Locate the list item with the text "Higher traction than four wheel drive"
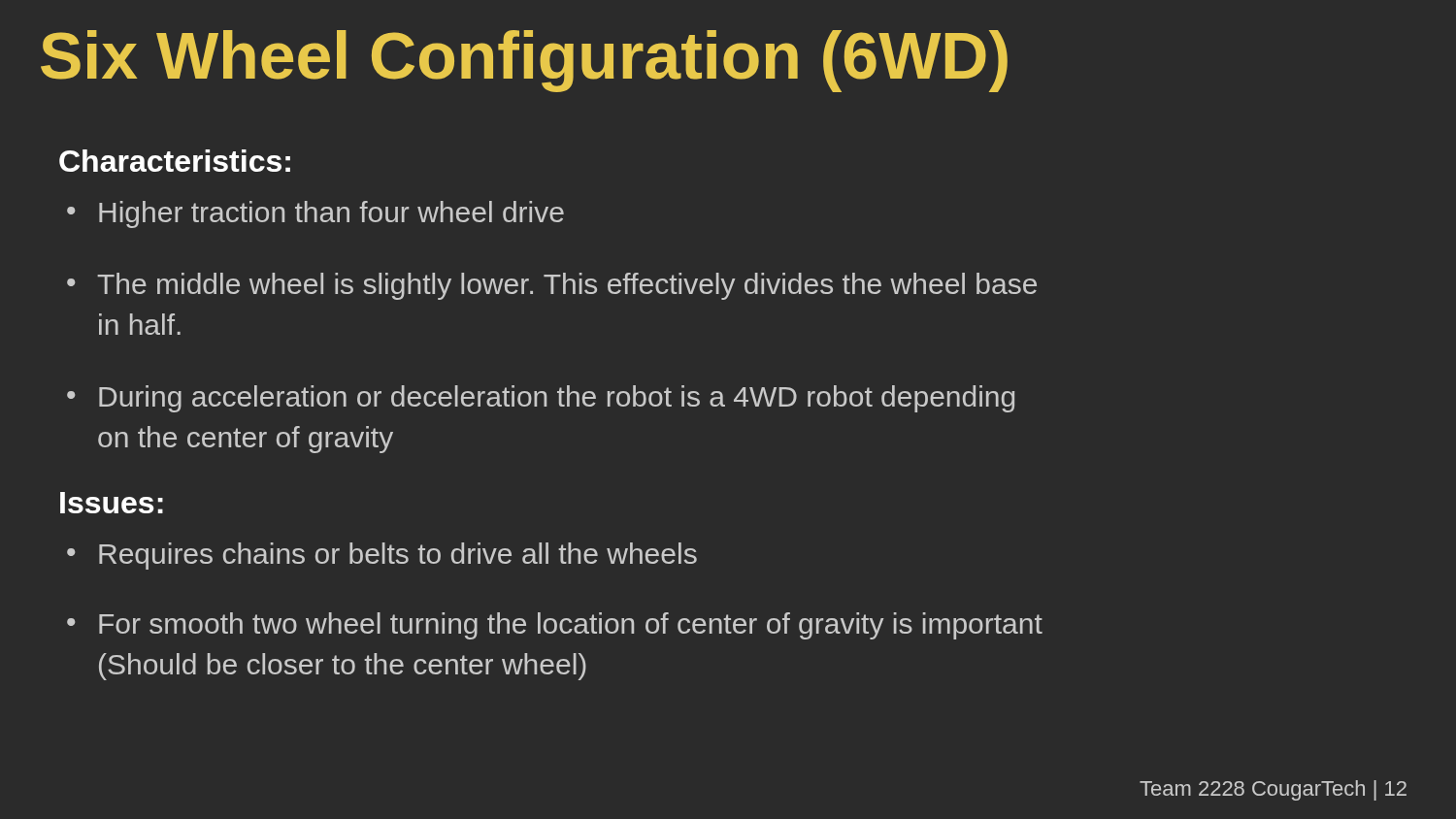 [x=331, y=212]
